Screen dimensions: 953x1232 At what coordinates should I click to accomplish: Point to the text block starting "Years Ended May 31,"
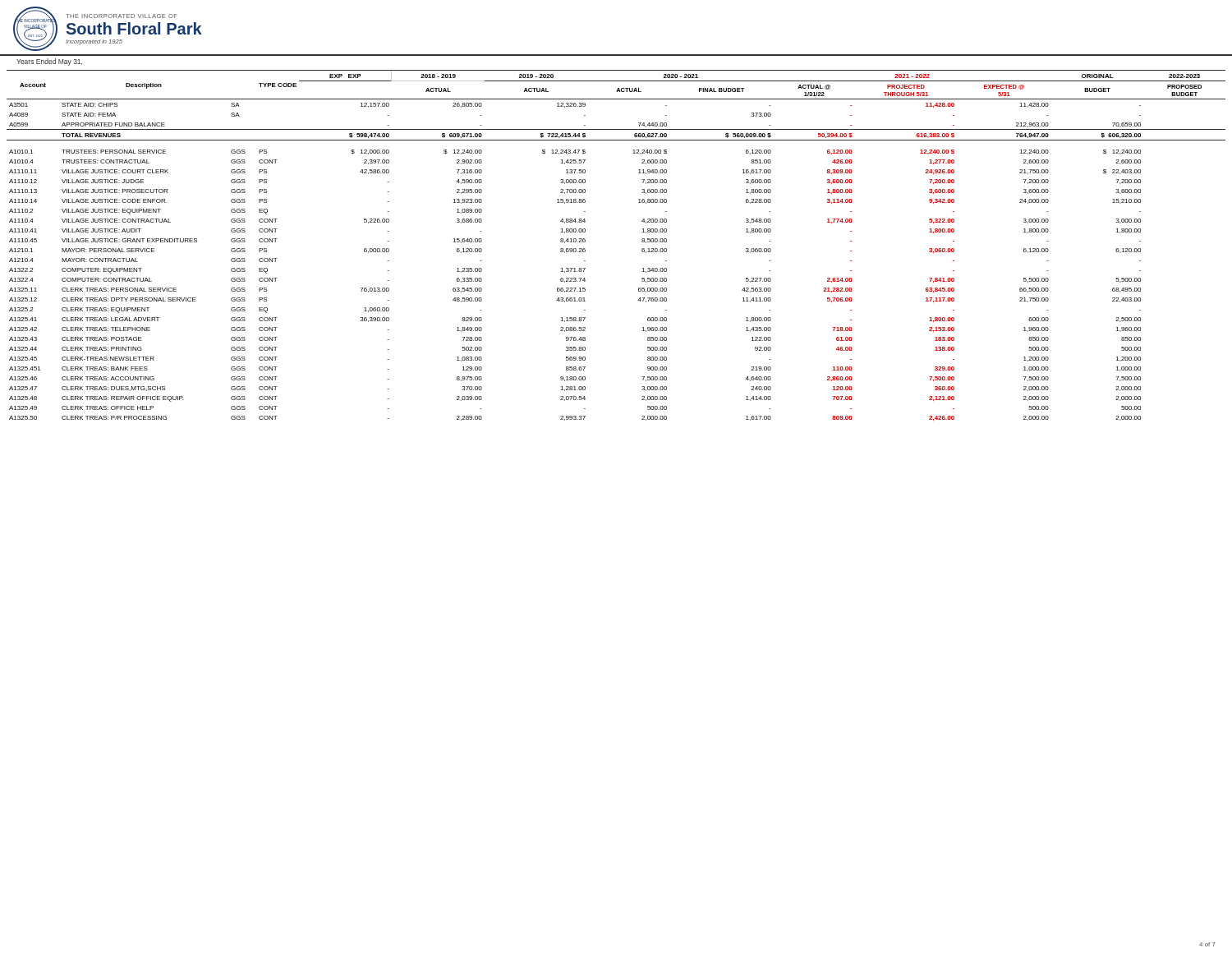pos(50,62)
